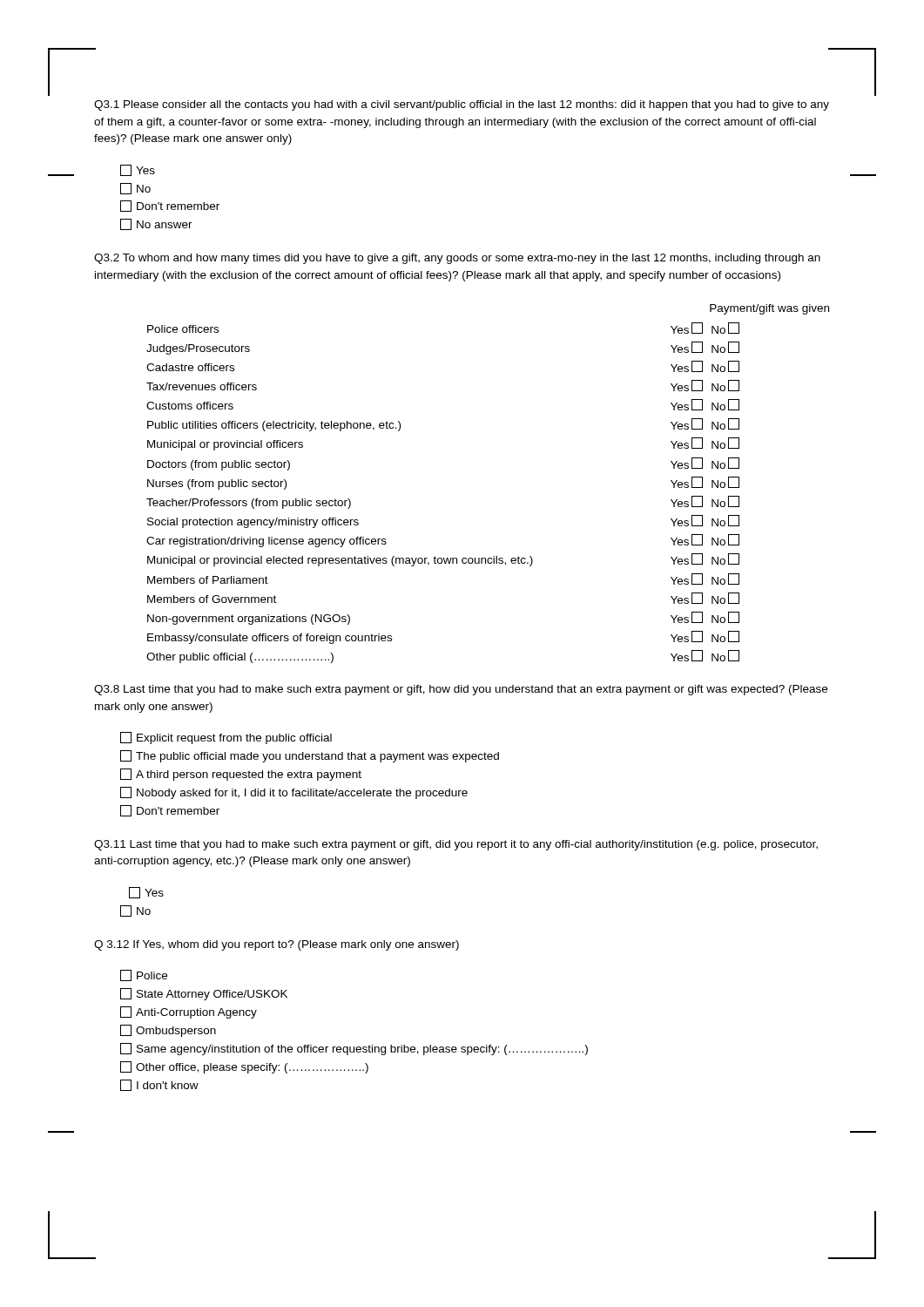This screenshot has height=1307, width=924.
Task: Find the table that mentions "Yes No"
Action: (462, 483)
